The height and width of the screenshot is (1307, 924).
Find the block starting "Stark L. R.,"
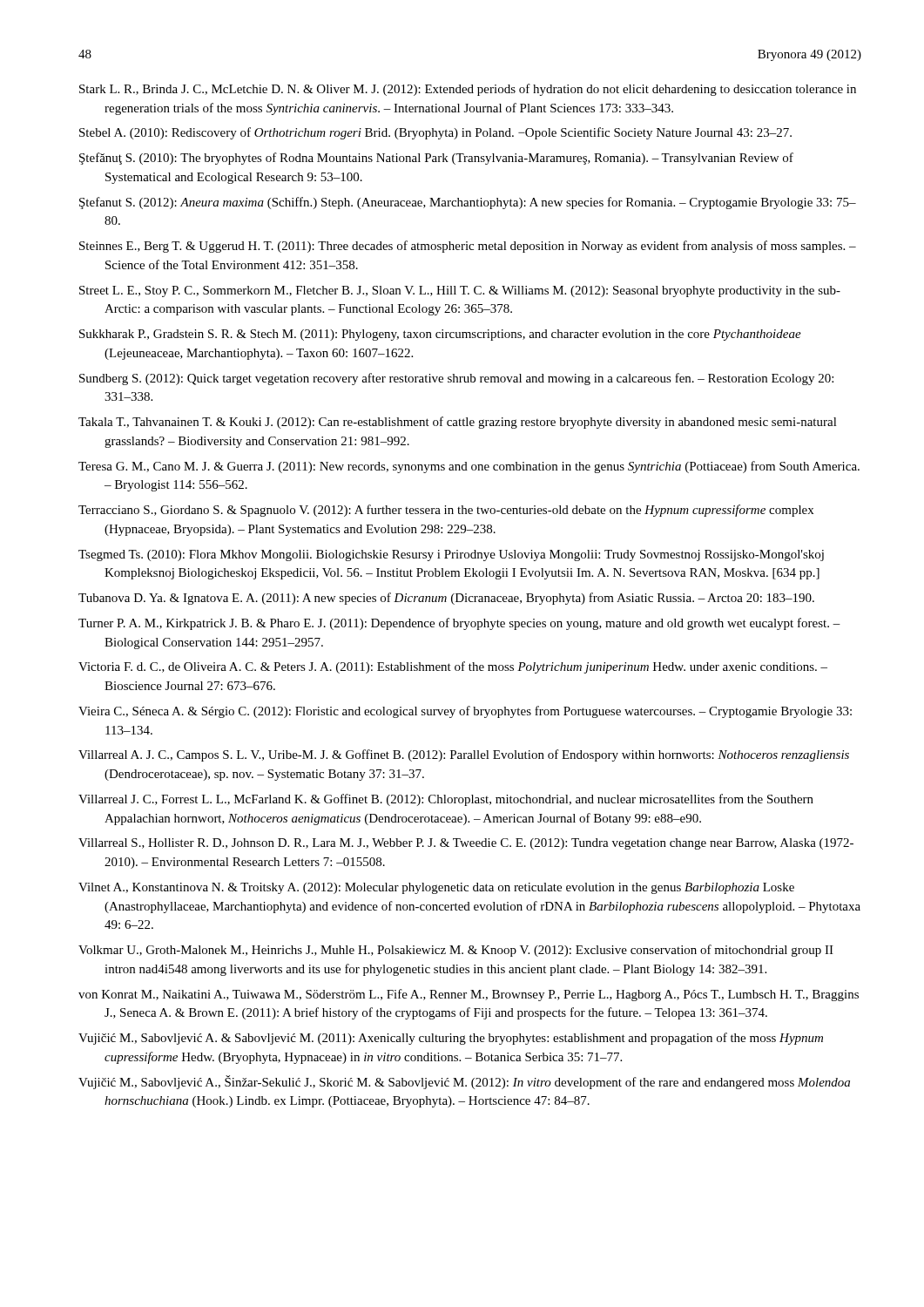click(470, 99)
